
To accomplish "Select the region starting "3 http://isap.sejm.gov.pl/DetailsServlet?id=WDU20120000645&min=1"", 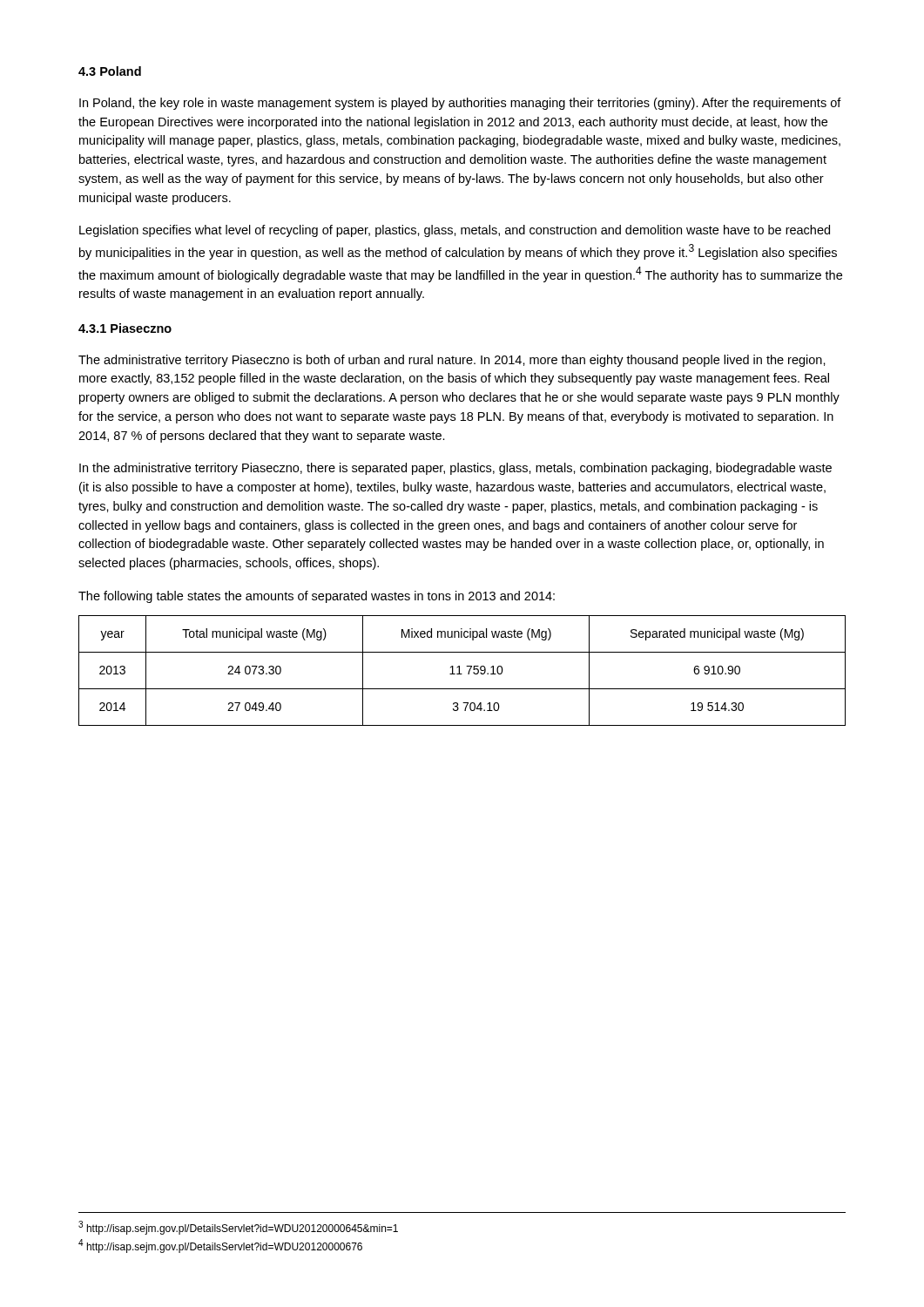I will click(238, 1227).
